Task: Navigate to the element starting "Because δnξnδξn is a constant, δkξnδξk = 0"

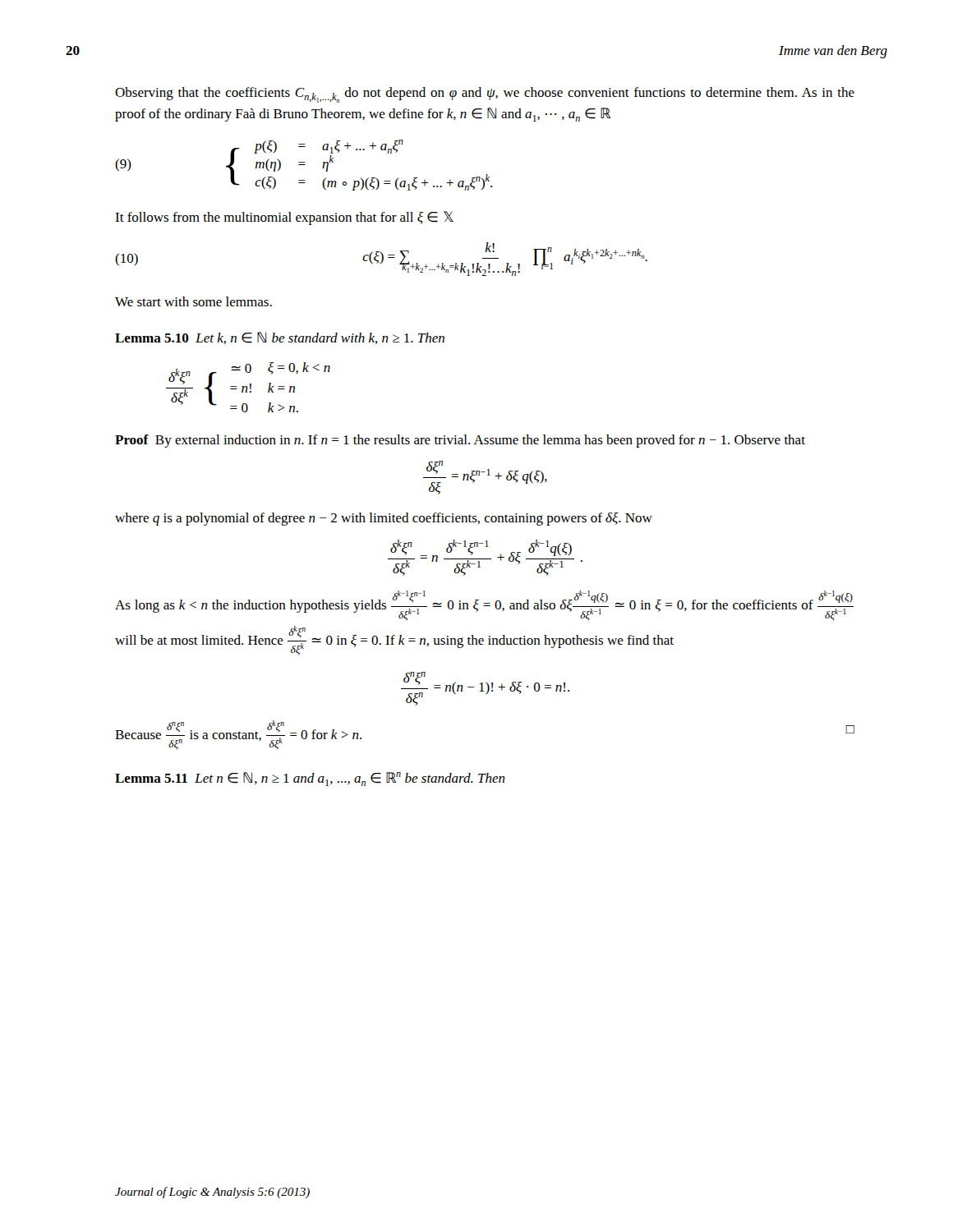Action: [x=276, y=736]
